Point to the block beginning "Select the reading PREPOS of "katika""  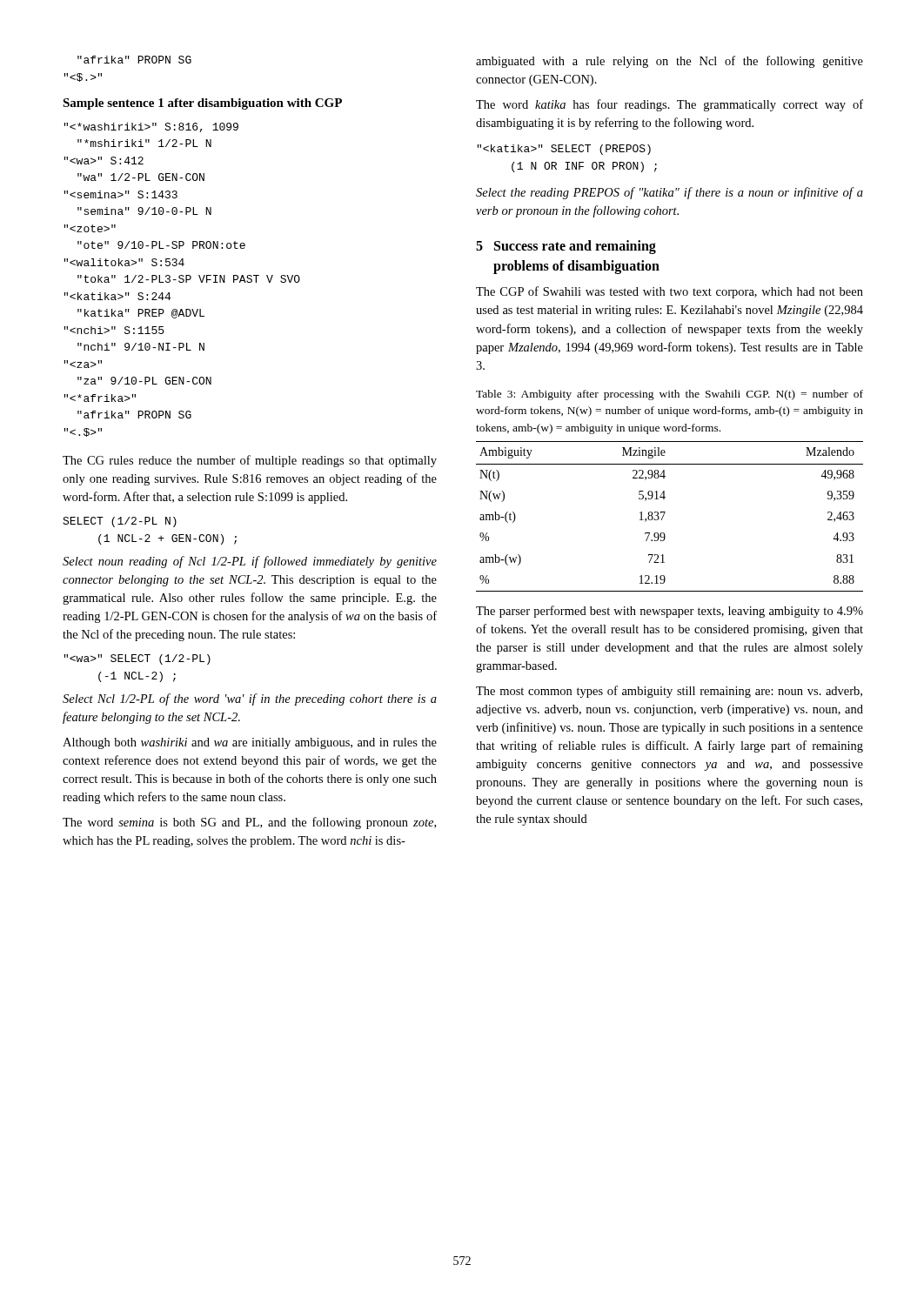coord(670,202)
